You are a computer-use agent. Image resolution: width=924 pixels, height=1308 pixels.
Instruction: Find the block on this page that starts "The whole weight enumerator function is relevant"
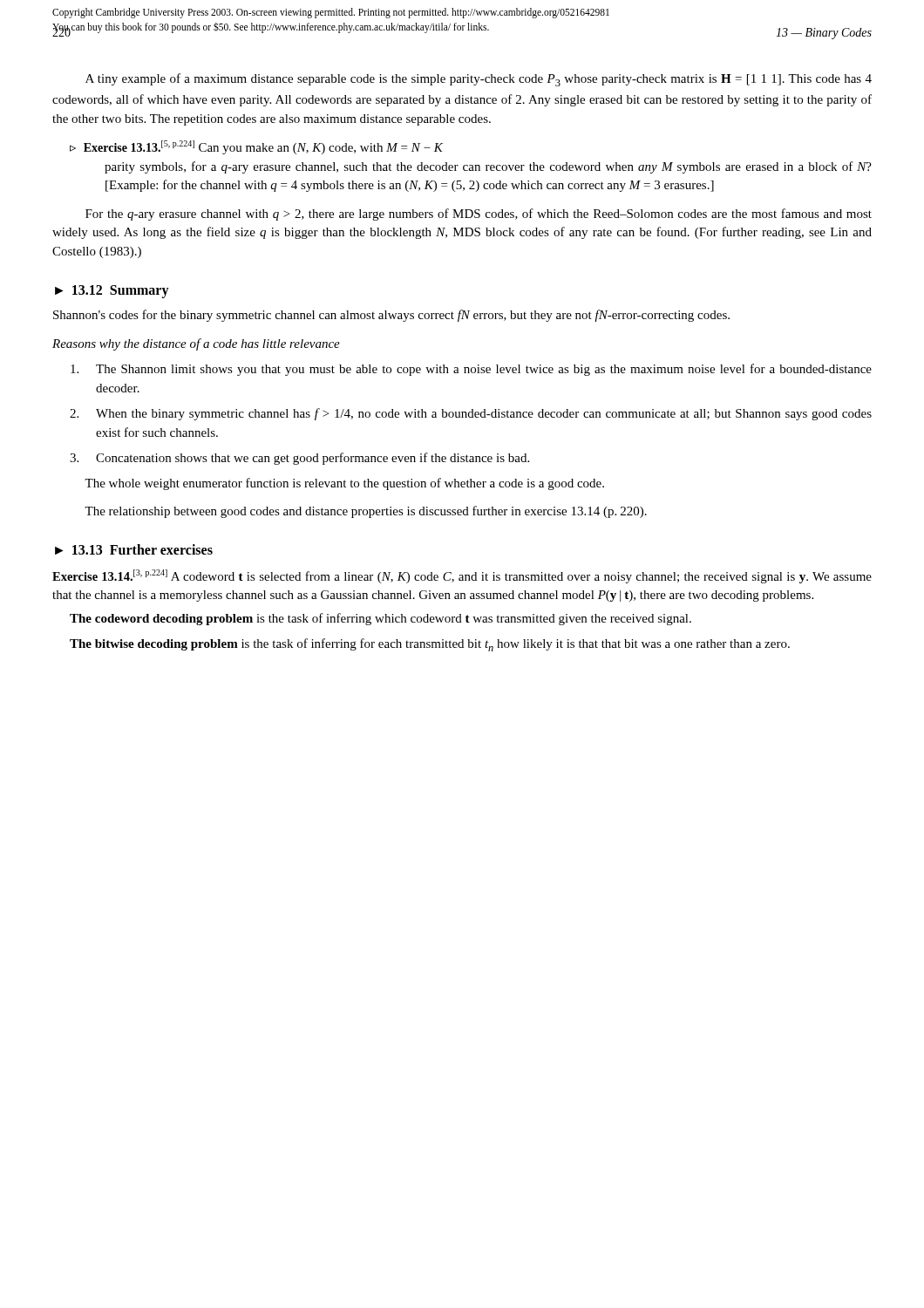(462, 498)
